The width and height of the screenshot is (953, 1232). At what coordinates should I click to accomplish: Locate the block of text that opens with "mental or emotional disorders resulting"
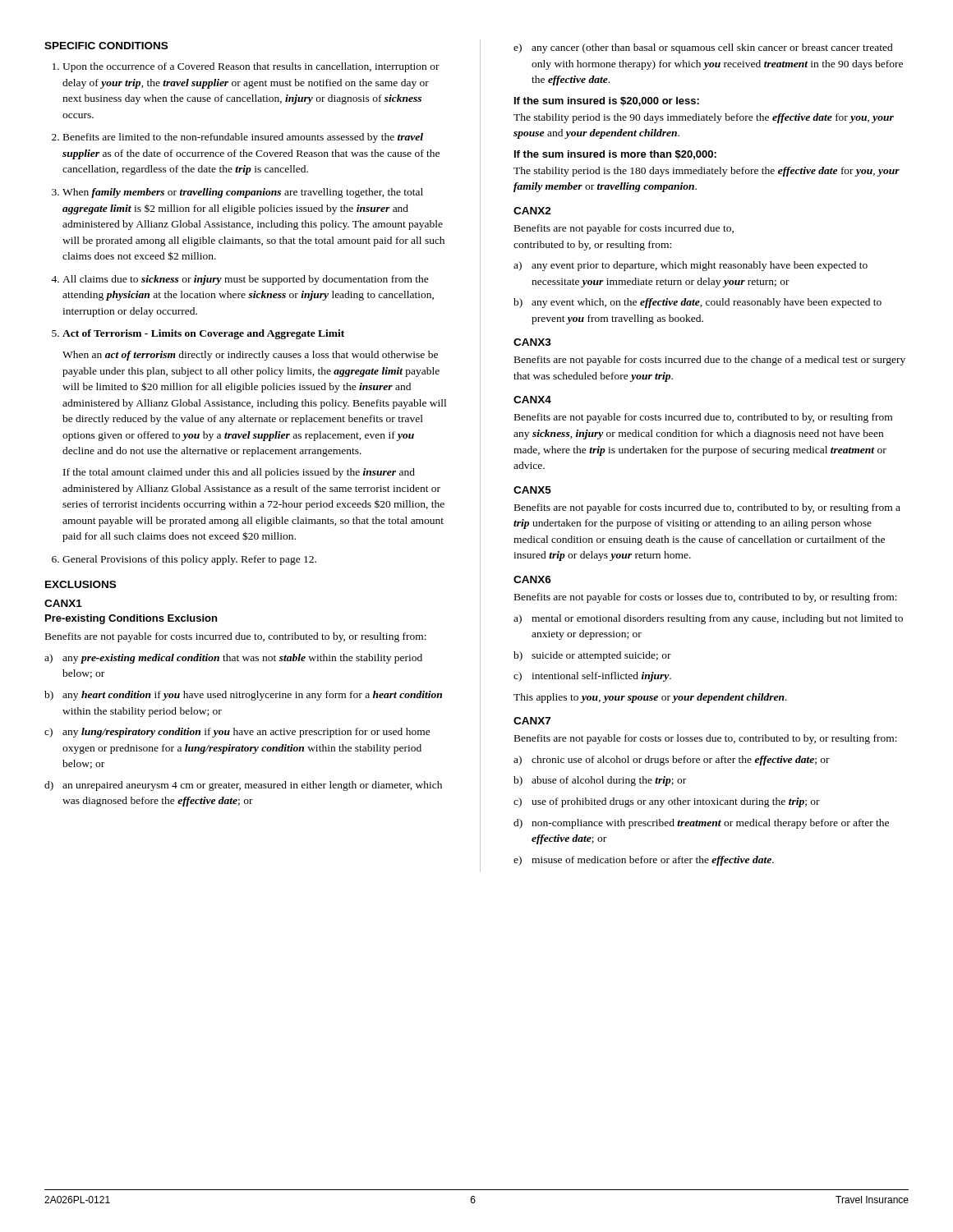coord(717,626)
